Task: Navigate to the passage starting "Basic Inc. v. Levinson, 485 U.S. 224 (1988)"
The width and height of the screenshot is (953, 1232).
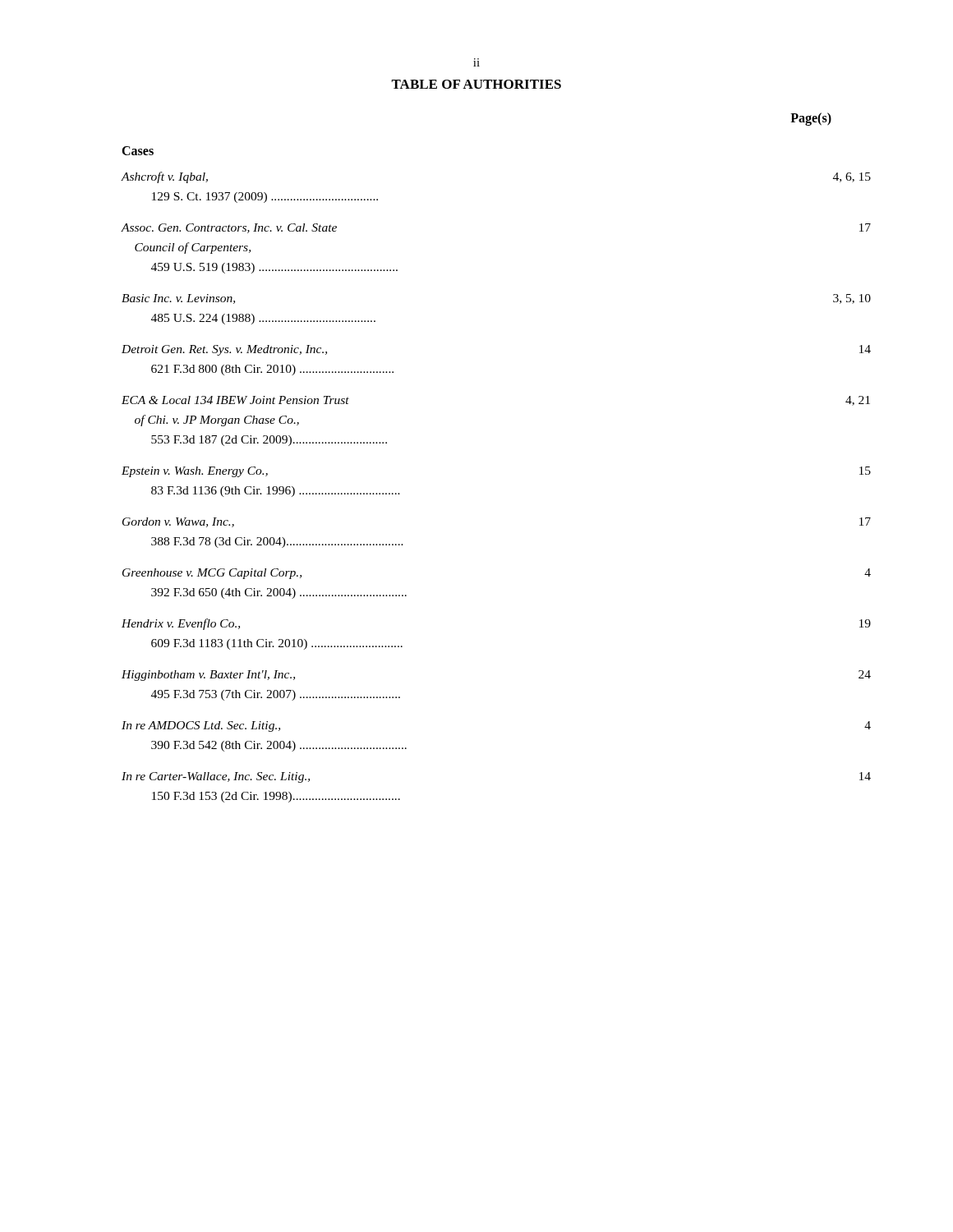Action: [180, 299]
